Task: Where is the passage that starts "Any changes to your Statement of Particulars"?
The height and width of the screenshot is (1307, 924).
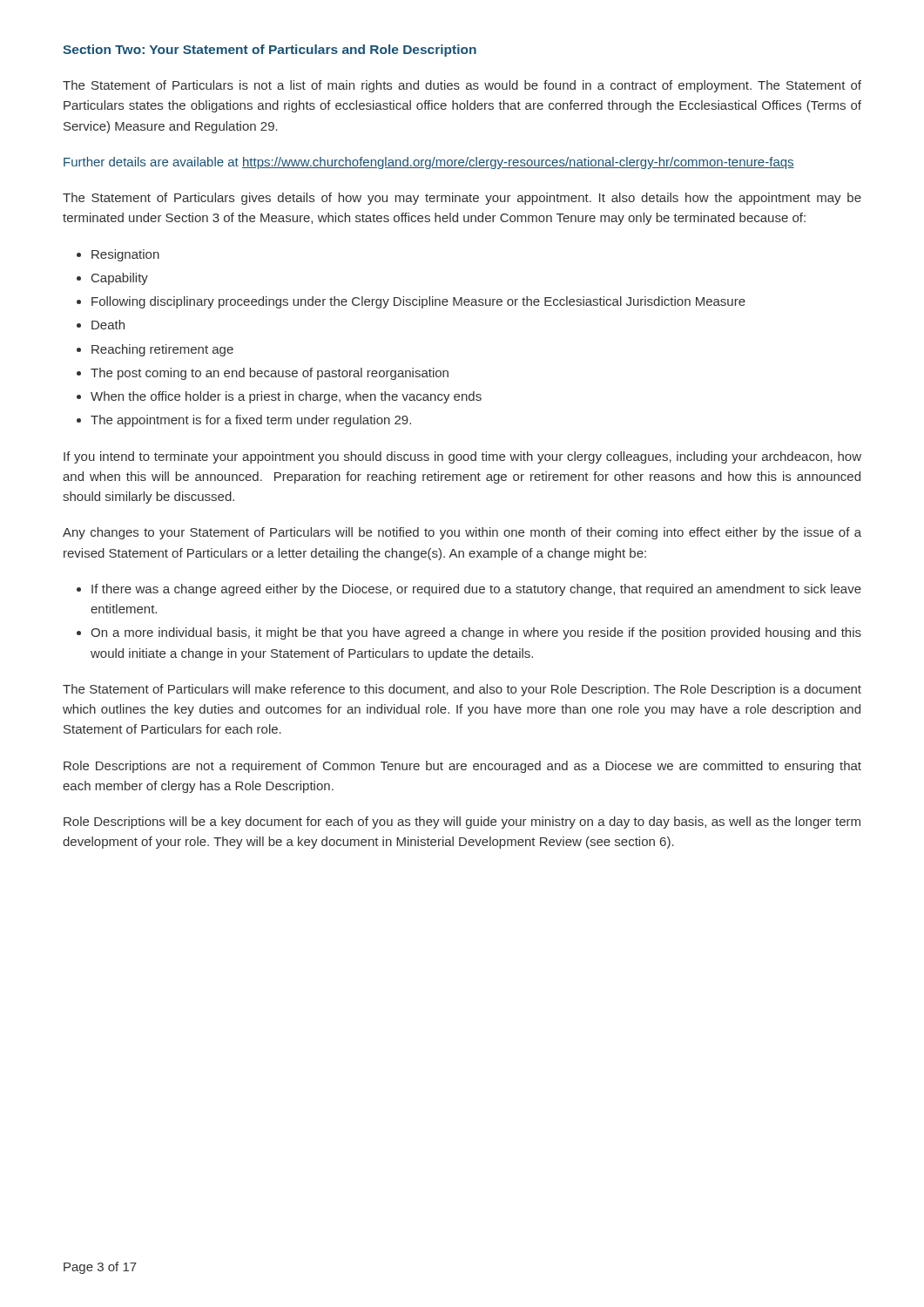Action: click(x=462, y=542)
